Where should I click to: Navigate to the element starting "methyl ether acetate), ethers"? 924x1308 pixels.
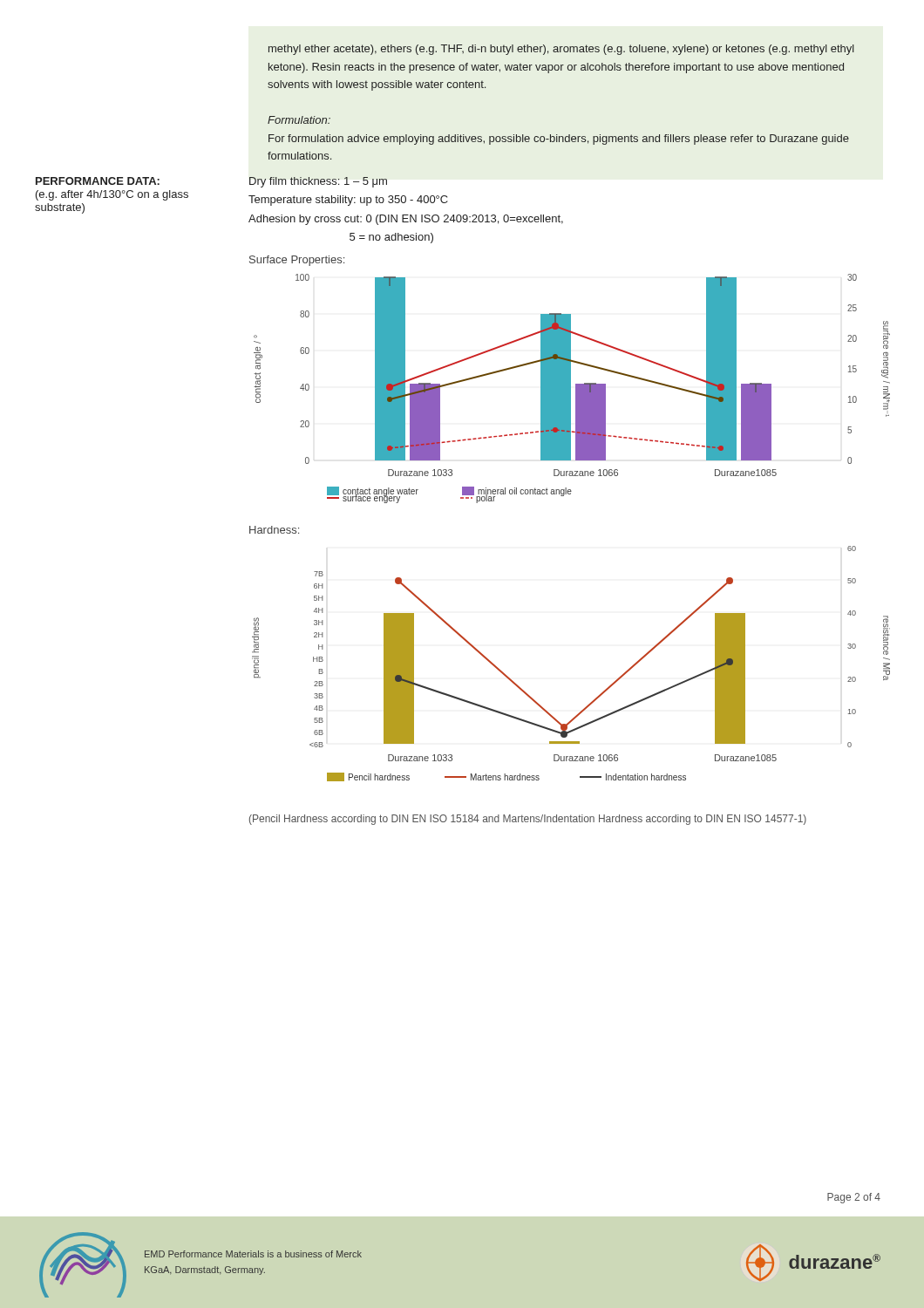561,50
